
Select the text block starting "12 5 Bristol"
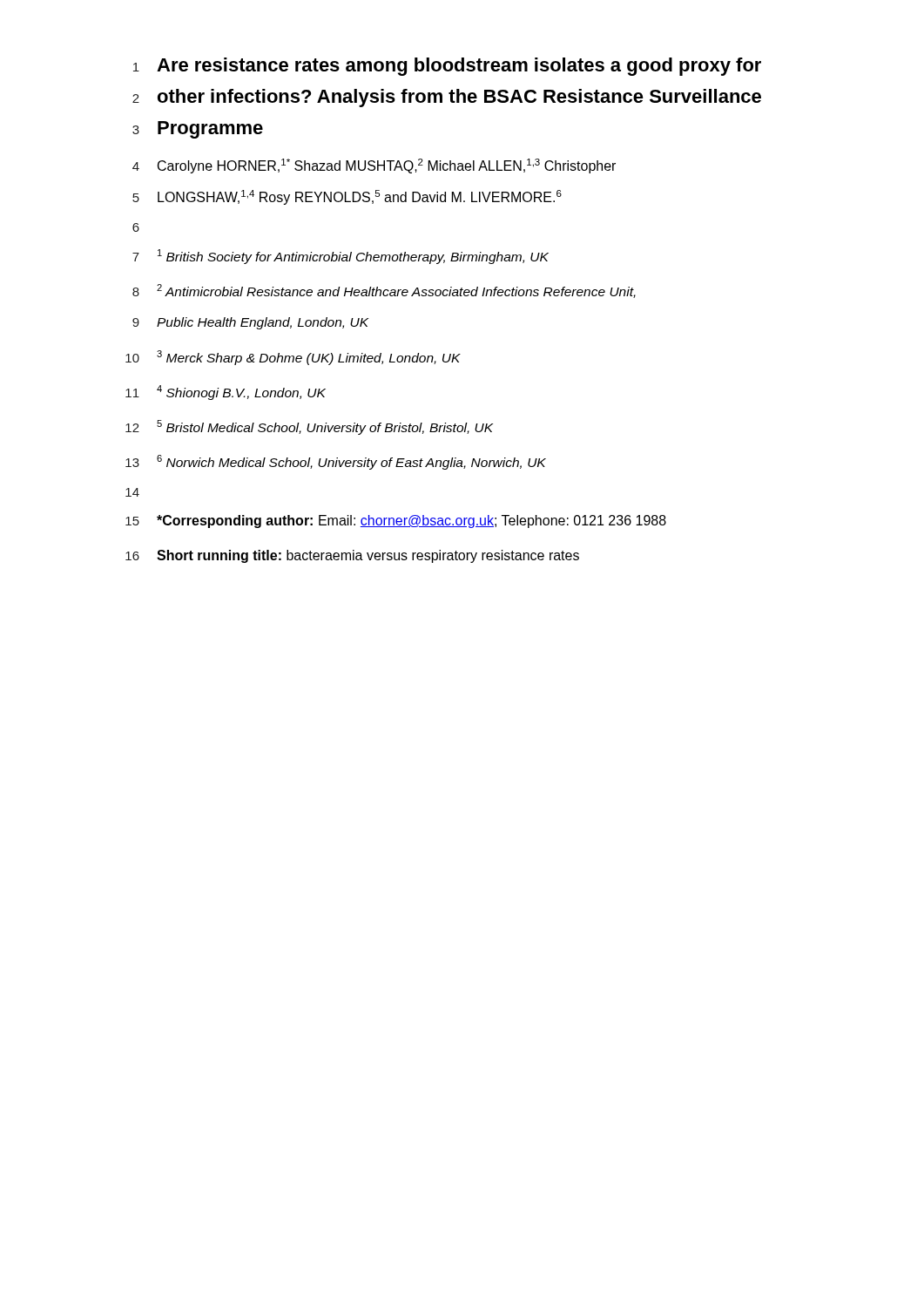click(x=479, y=427)
